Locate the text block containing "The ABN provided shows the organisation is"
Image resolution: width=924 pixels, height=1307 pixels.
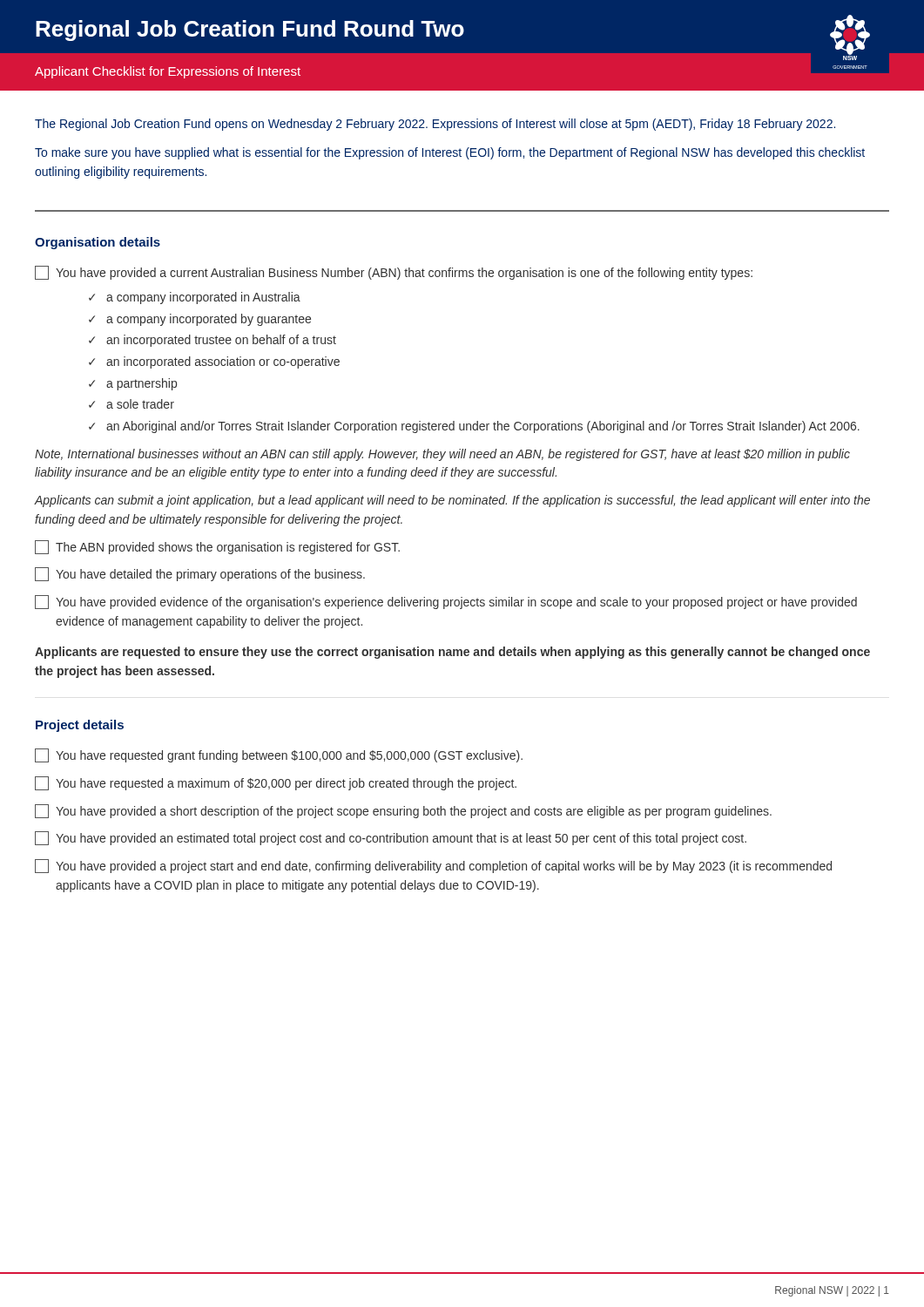click(218, 548)
